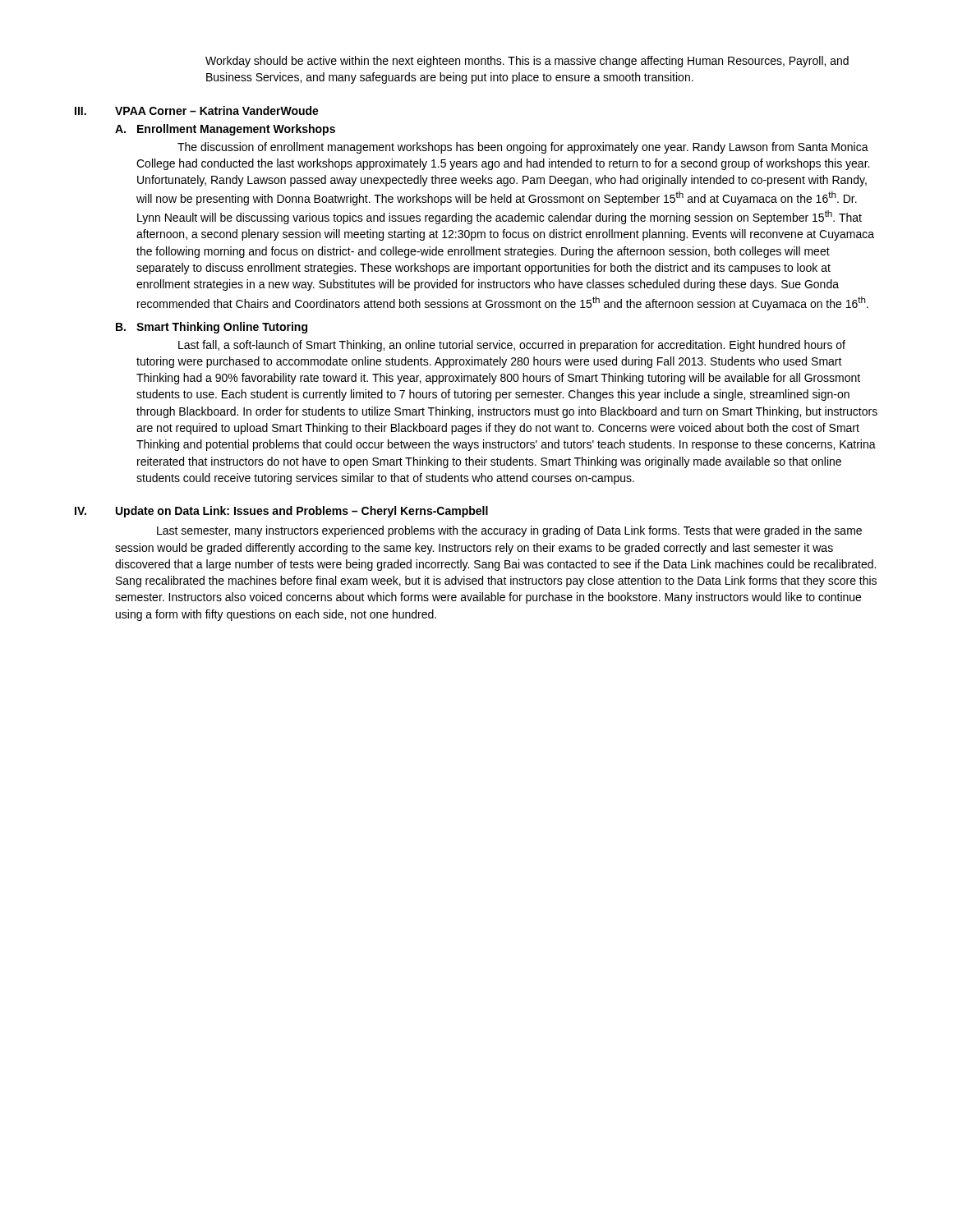Click on the element starting "Last semester, many instructors"
This screenshot has height=1232, width=953.
tap(497, 573)
